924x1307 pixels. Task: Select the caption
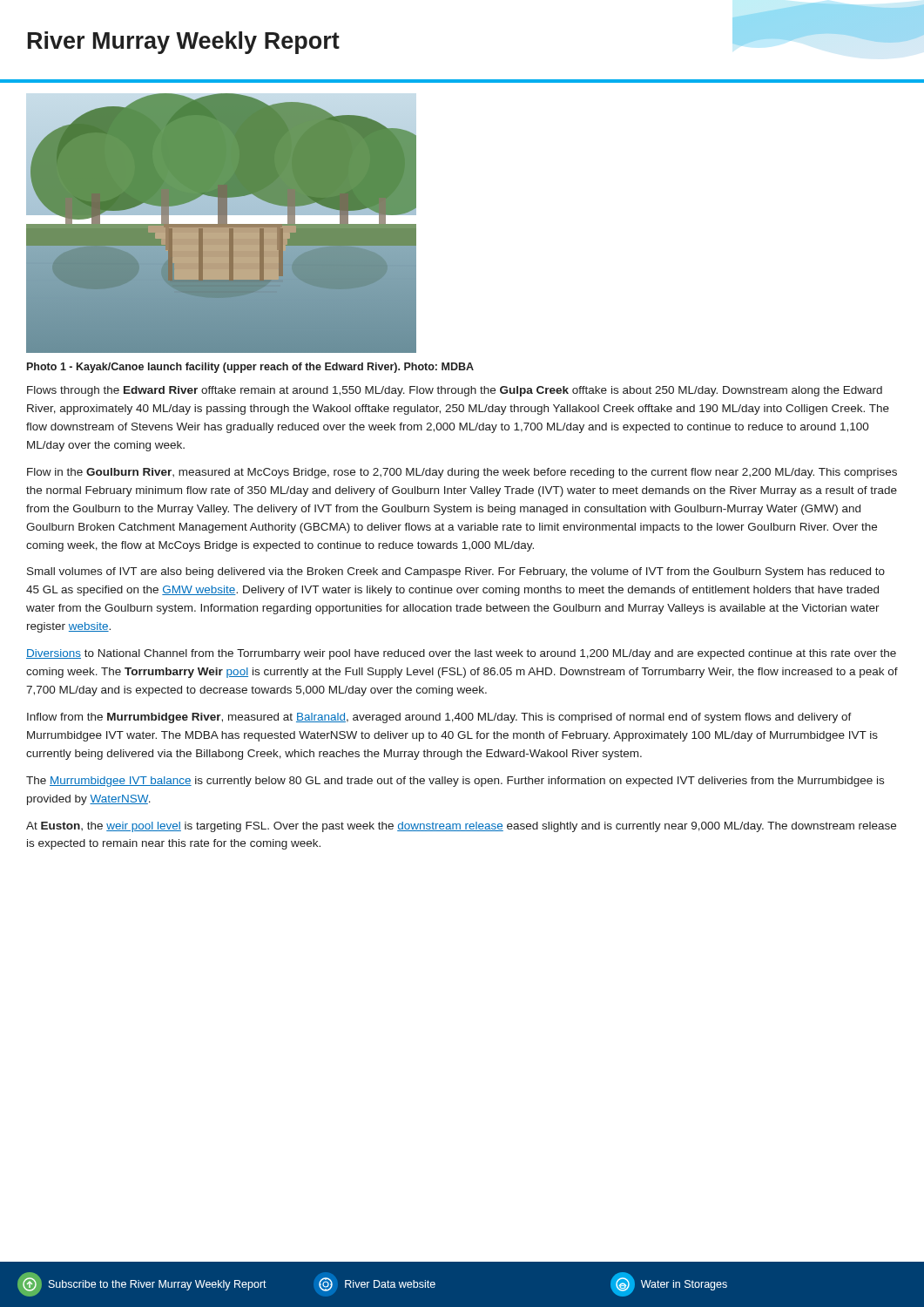click(250, 367)
